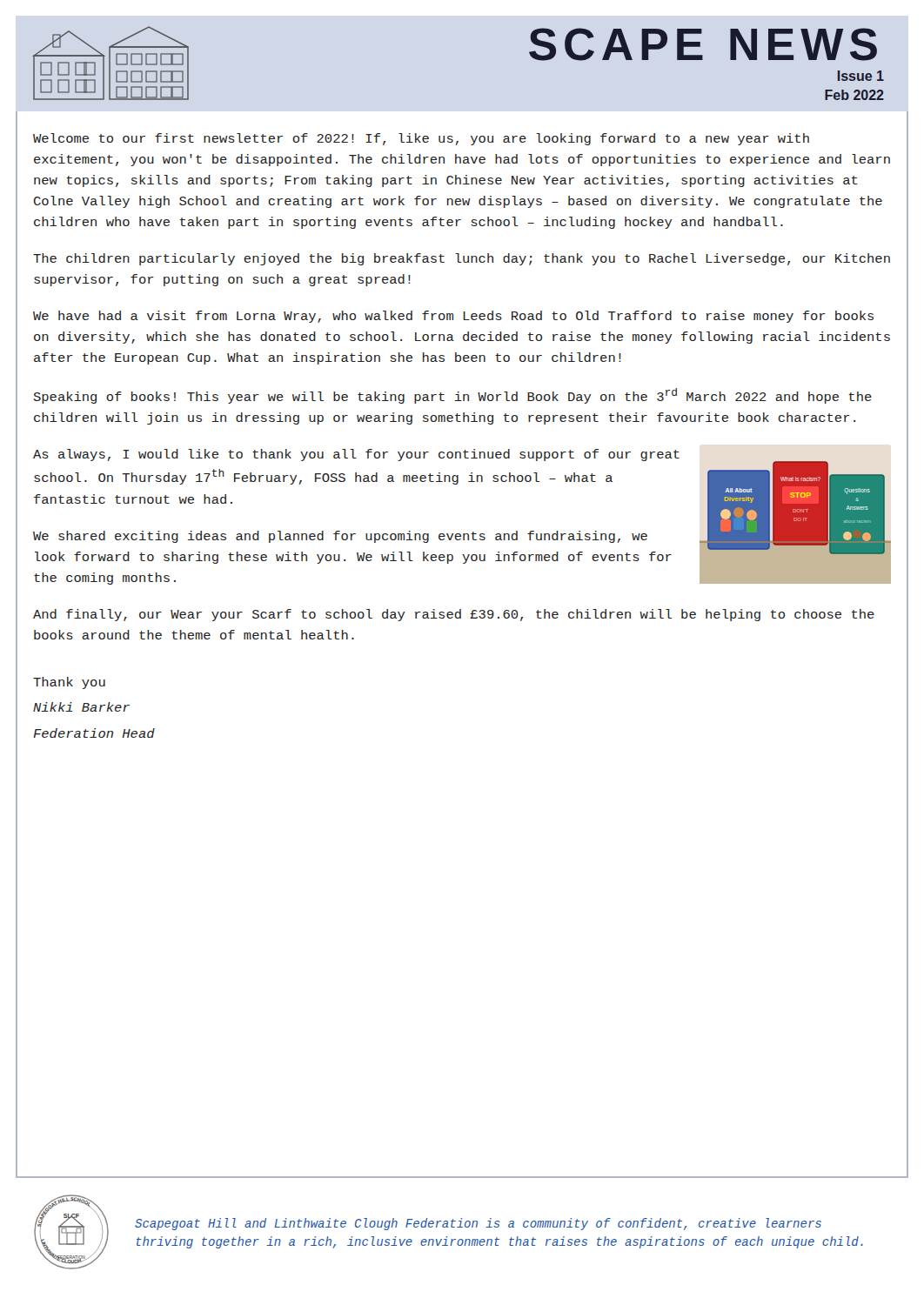Where is the passage that starts "The children particularly enjoyed the"?
The height and width of the screenshot is (1305, 924).
(462, 270)
